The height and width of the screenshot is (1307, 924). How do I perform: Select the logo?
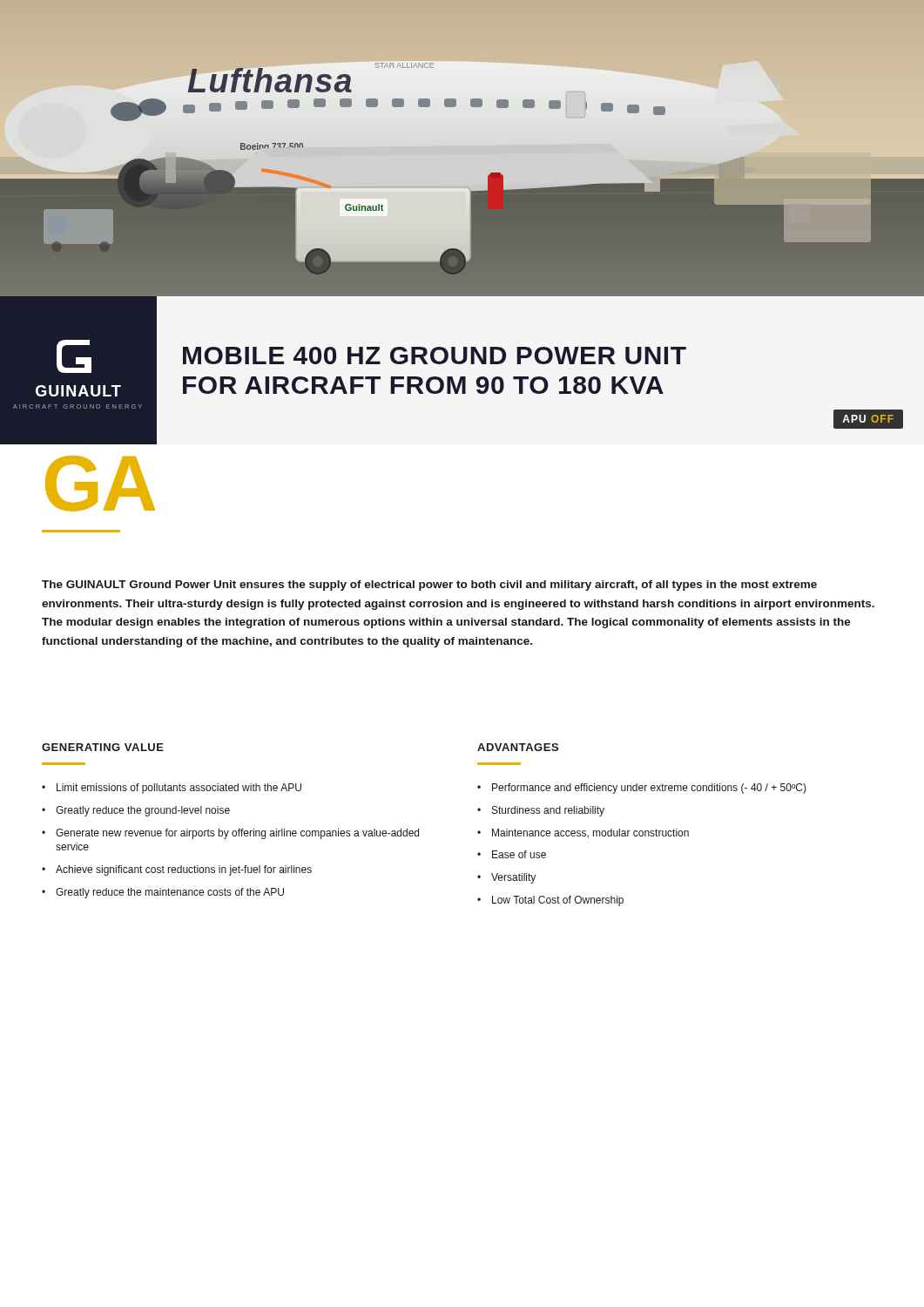[78, 370]
